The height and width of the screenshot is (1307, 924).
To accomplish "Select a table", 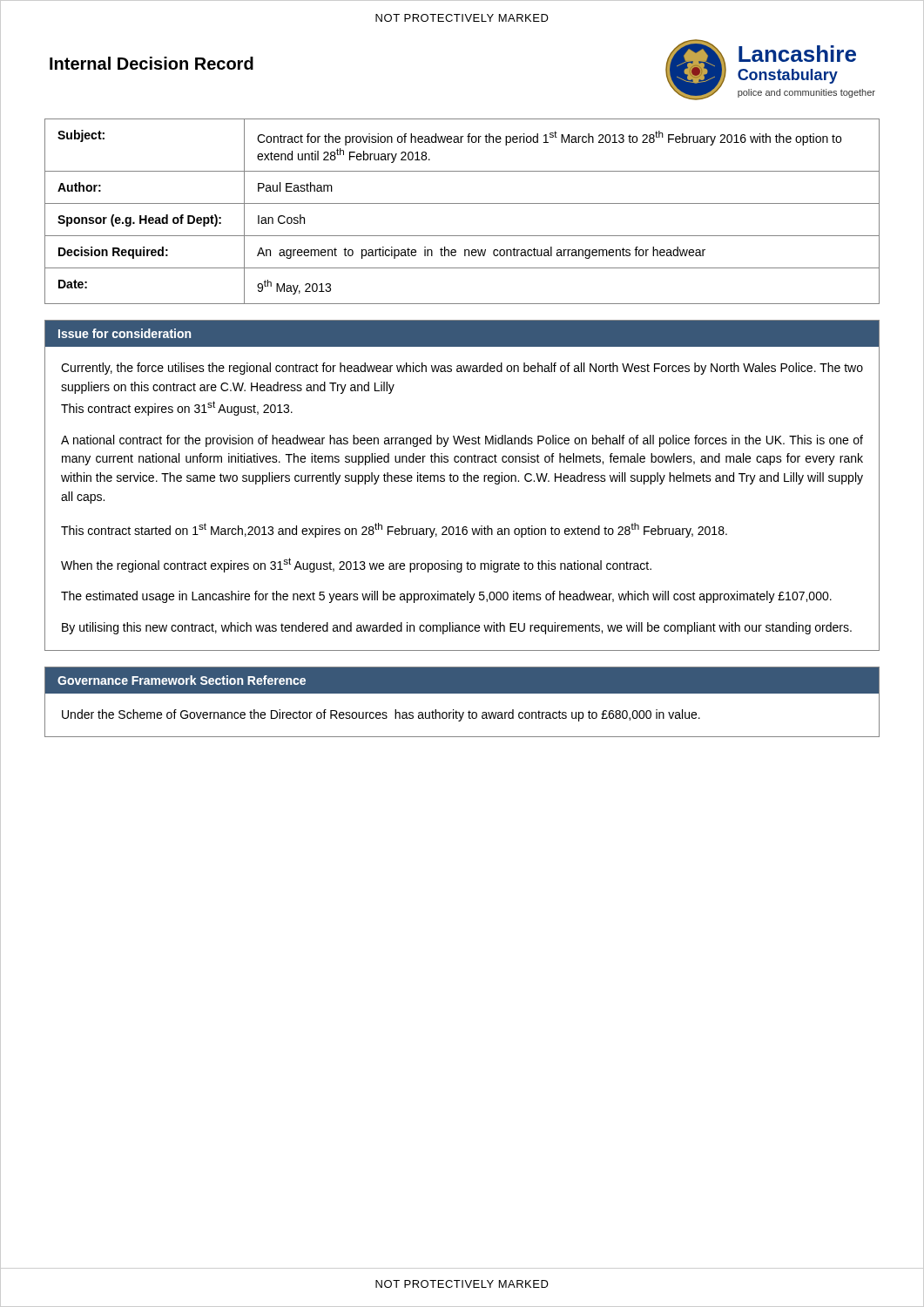I will point(462,211).
